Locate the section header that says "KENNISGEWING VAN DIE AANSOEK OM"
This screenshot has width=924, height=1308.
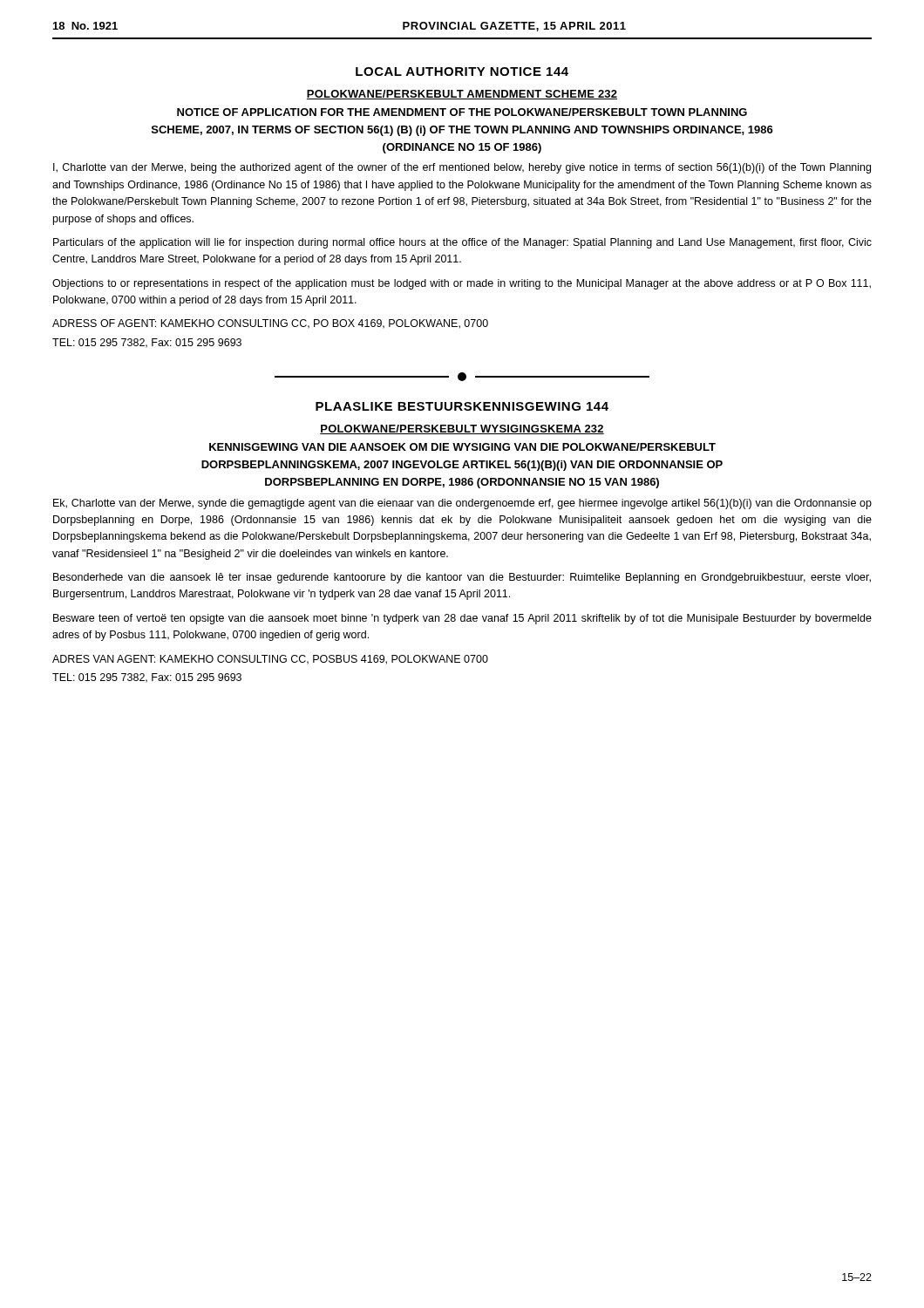point(462,465)
